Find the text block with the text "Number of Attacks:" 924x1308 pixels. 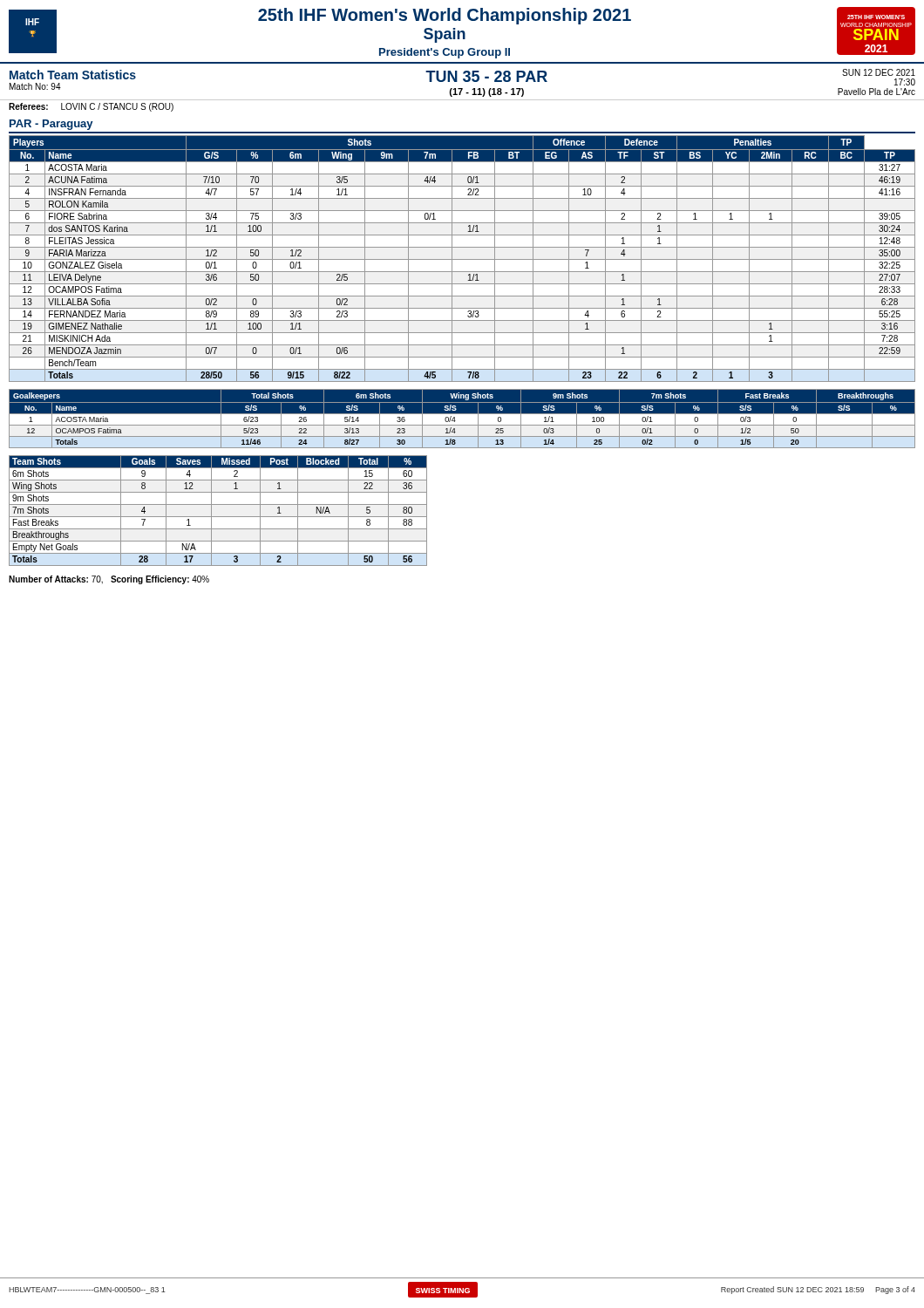109,579
